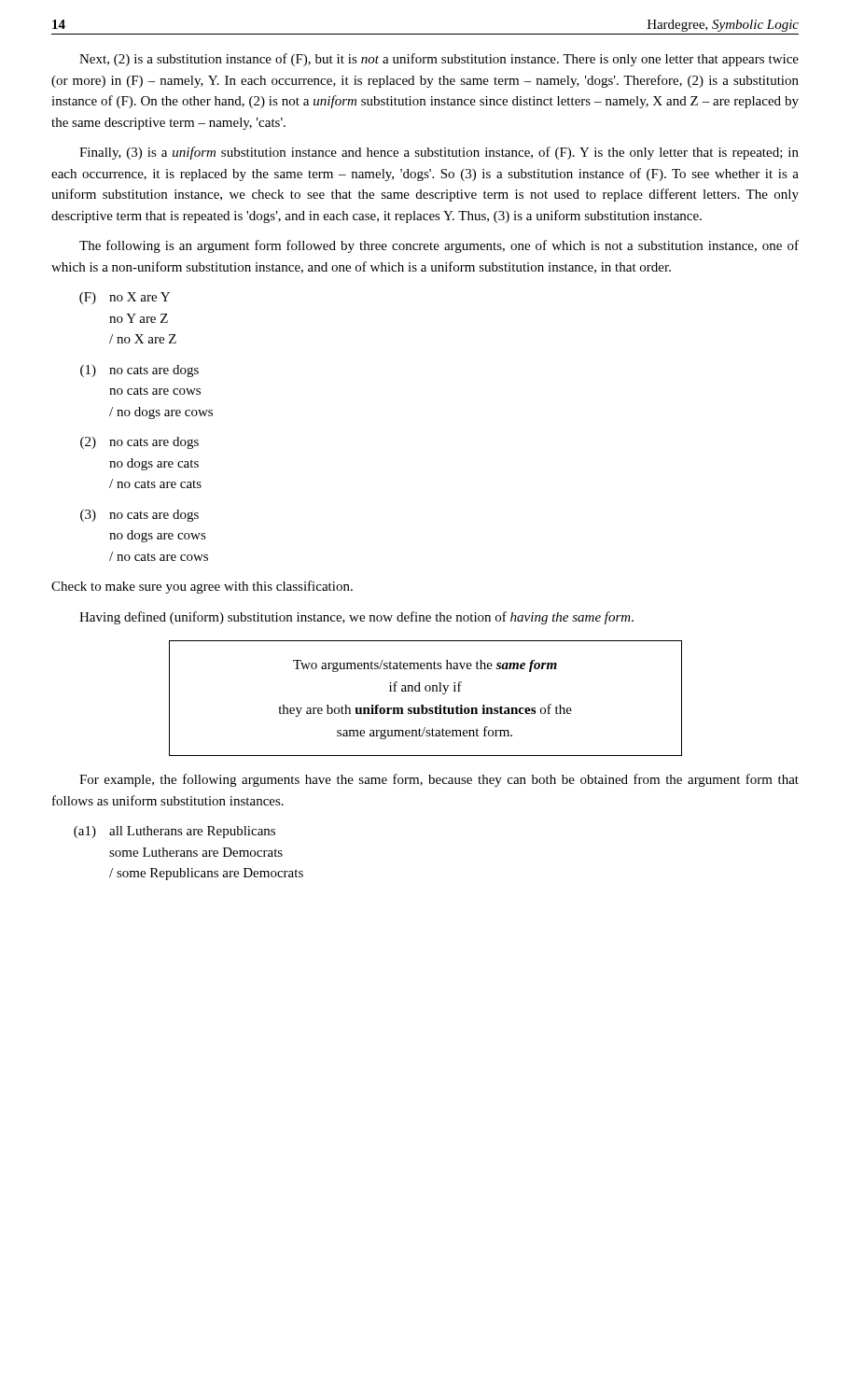This screenshot has height=1400, width=850.
Task: Select the text block containing "Finally, (3) is a"
Action: [x=425, y=184]
